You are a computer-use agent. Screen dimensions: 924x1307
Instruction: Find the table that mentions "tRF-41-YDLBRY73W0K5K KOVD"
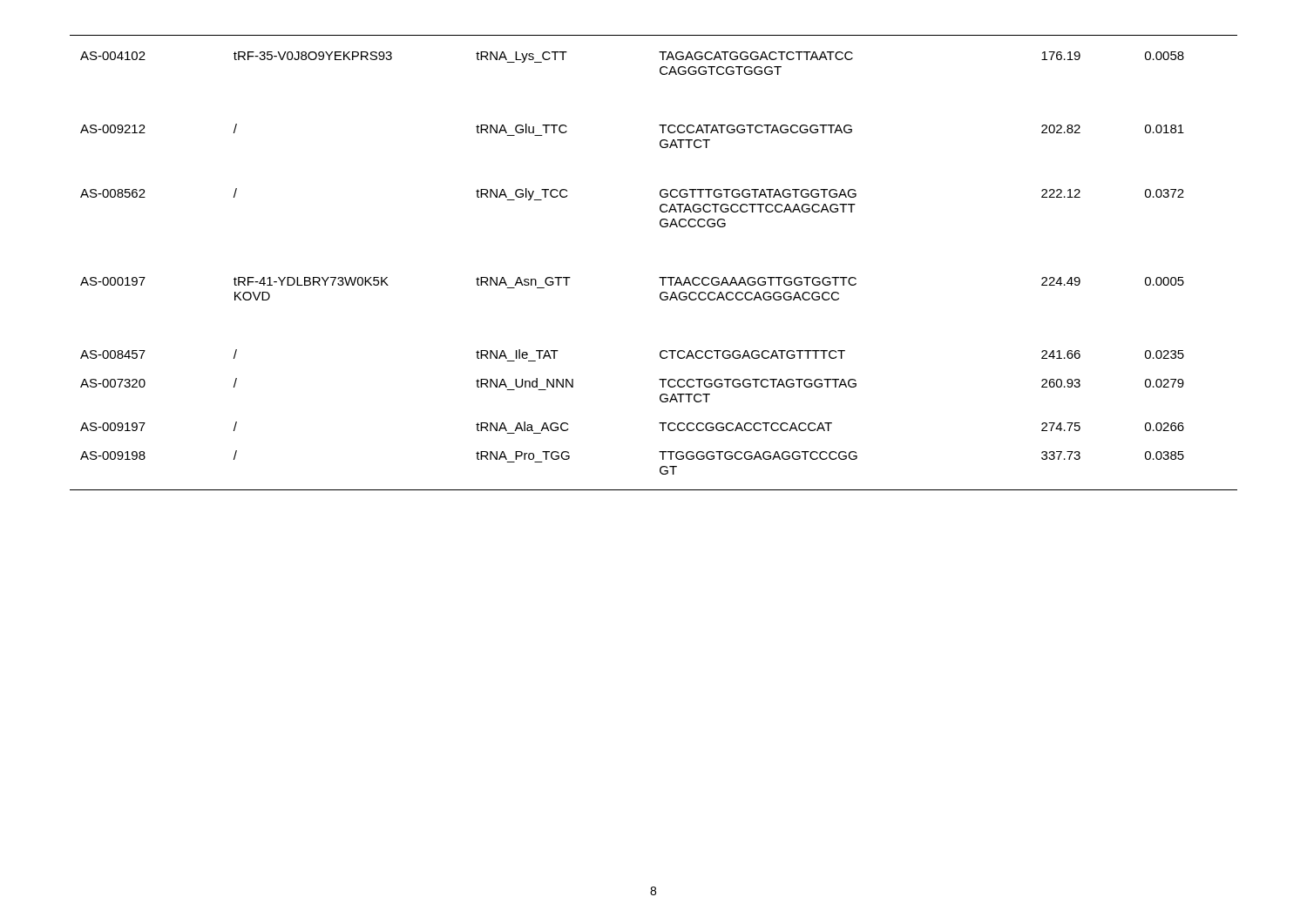coord(654,263)
